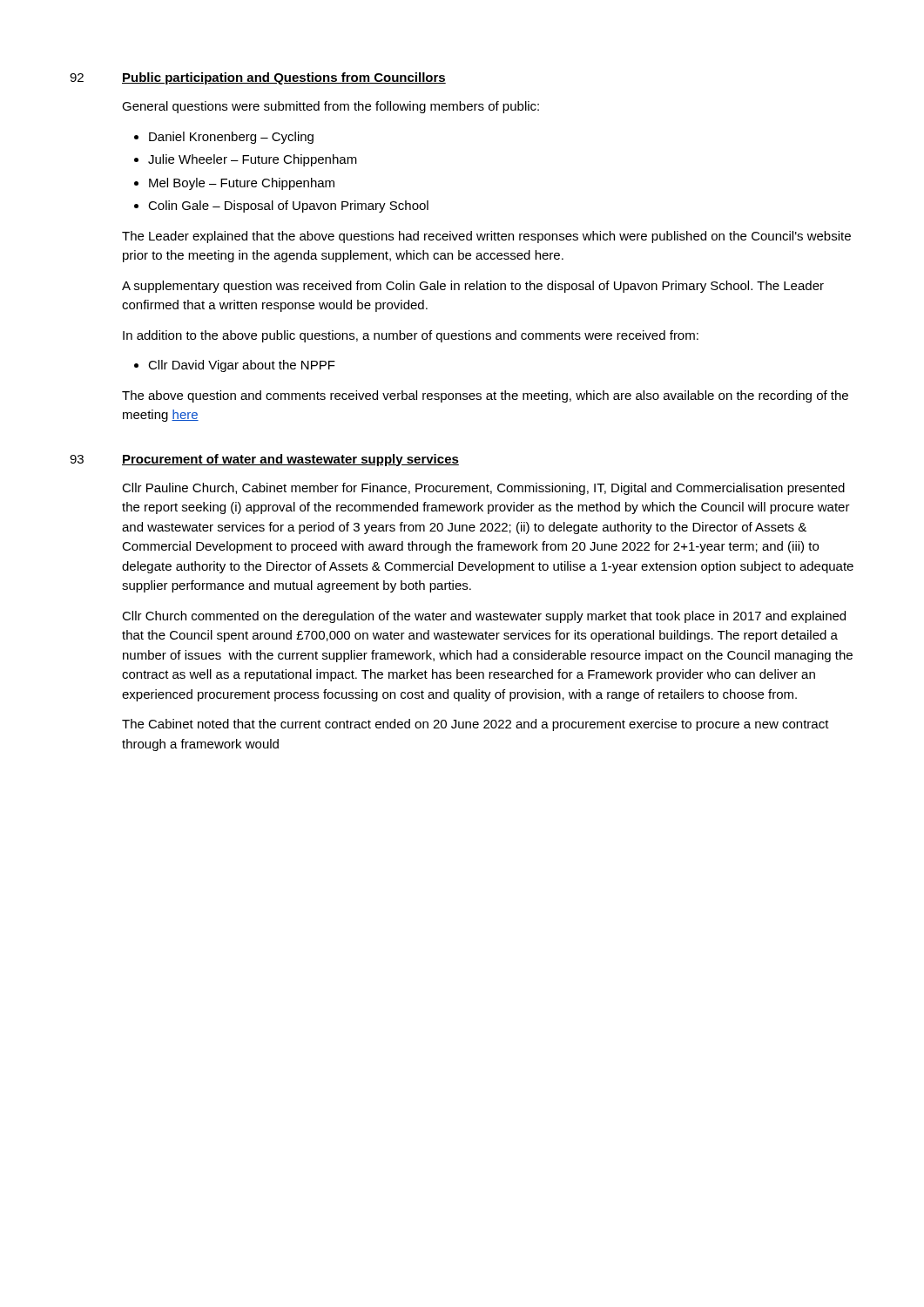Select the passage starting "In addition to the above public questions, a"
924x1307 pixels.
click(411, 335)
